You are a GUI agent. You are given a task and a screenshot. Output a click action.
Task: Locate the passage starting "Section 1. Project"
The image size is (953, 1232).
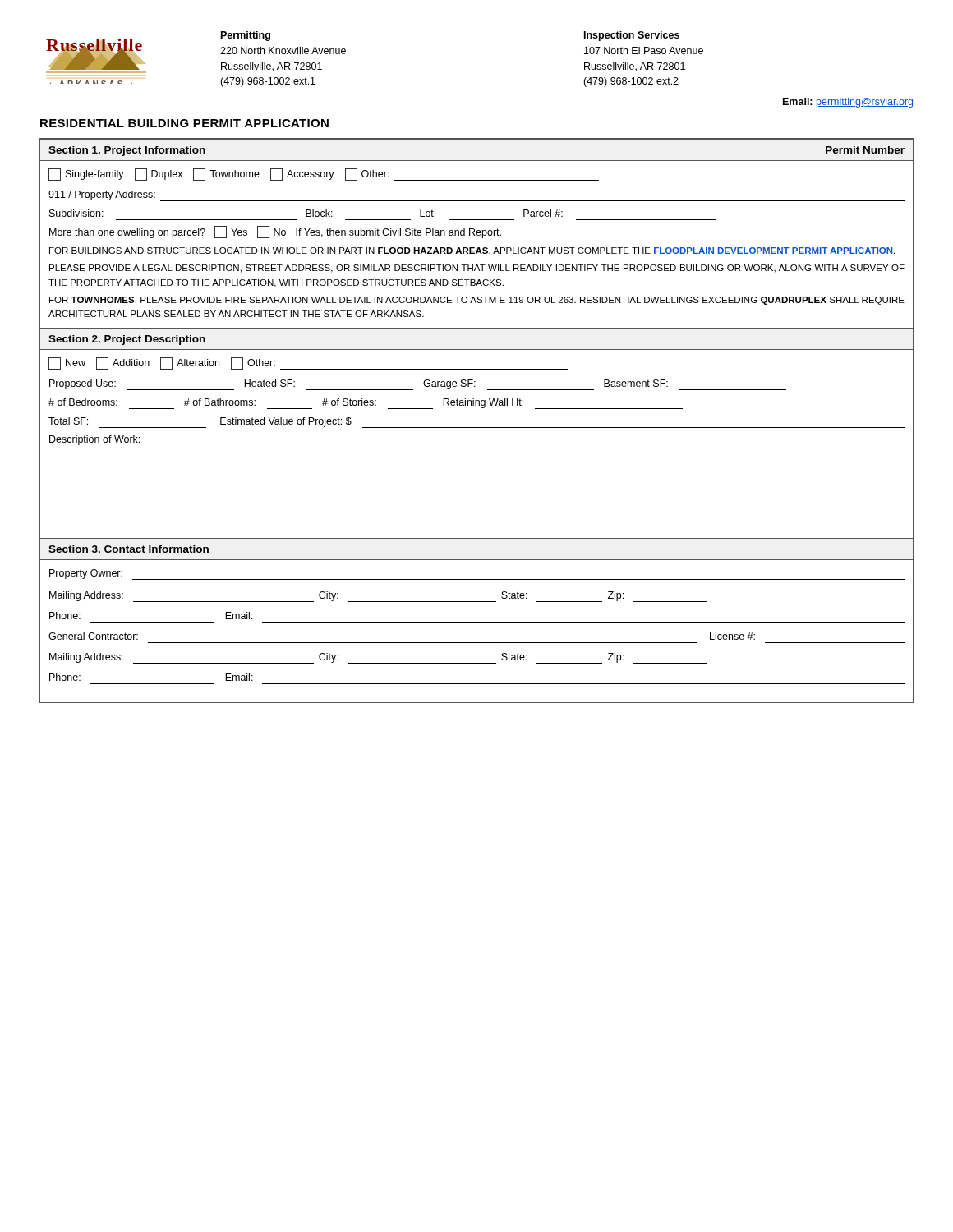pos(127,150)
